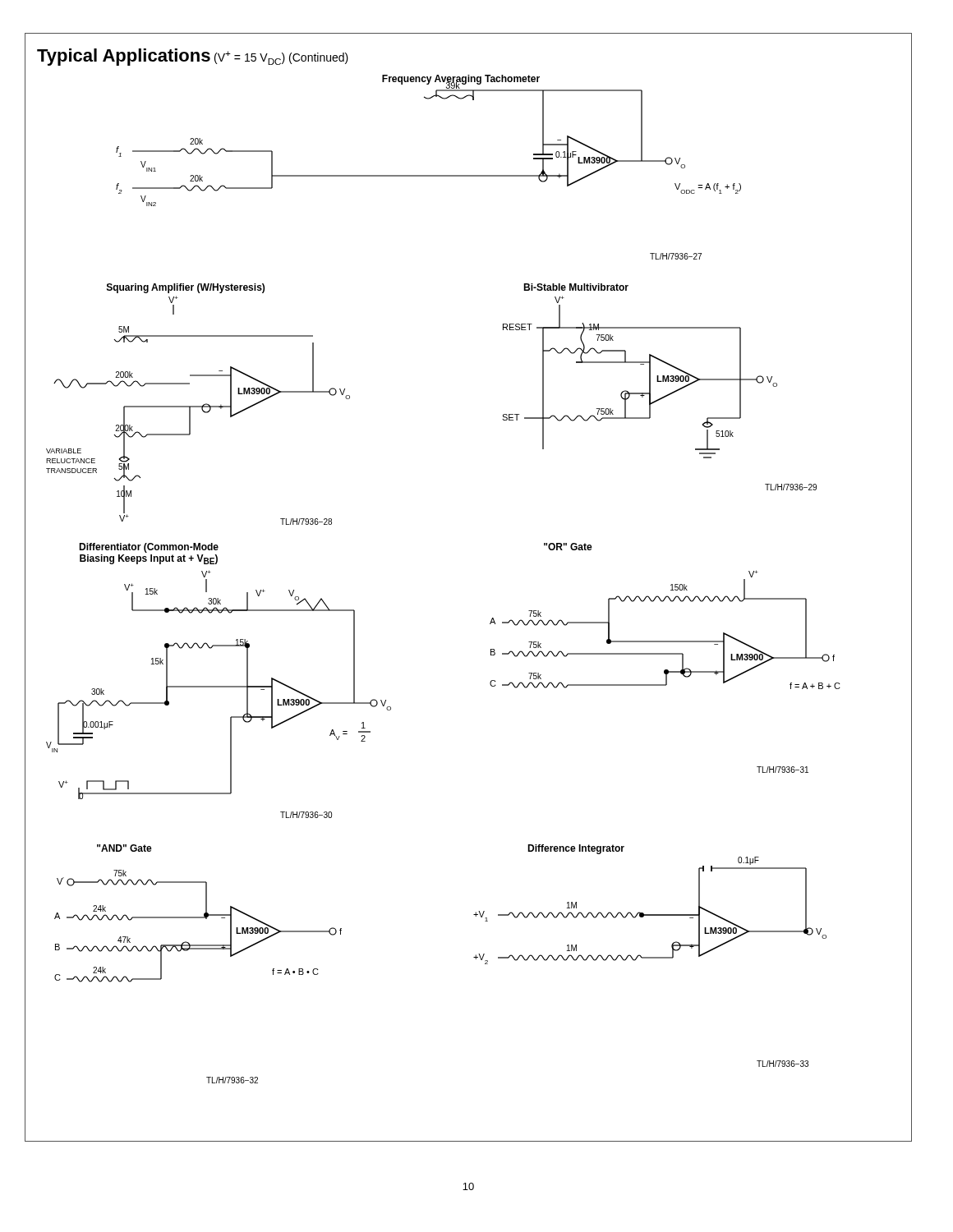Point to the text starting "Bi-Stable Multivibrator"

coord(576,287)
